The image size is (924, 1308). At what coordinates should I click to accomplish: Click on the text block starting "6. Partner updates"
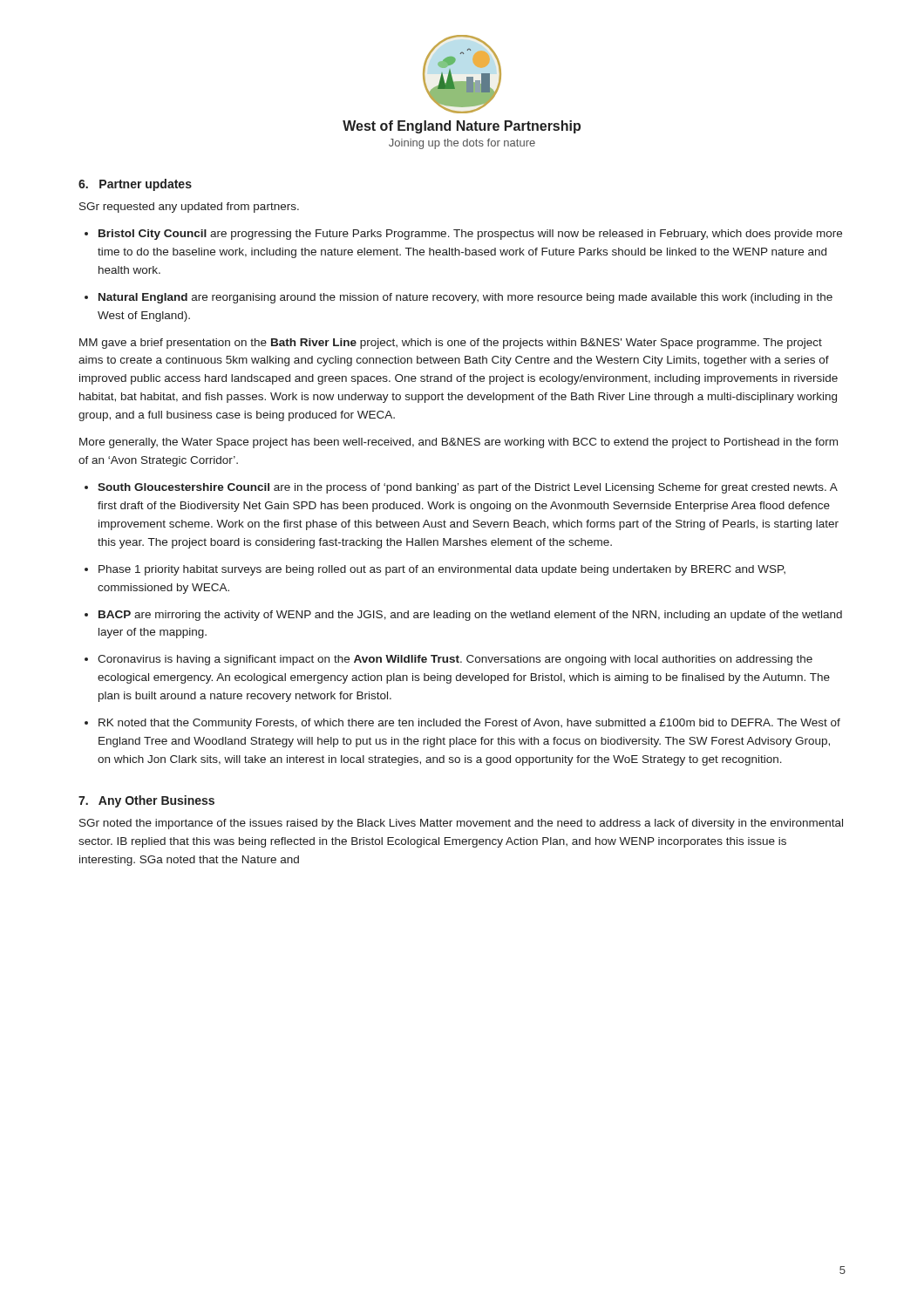(135, 184)
